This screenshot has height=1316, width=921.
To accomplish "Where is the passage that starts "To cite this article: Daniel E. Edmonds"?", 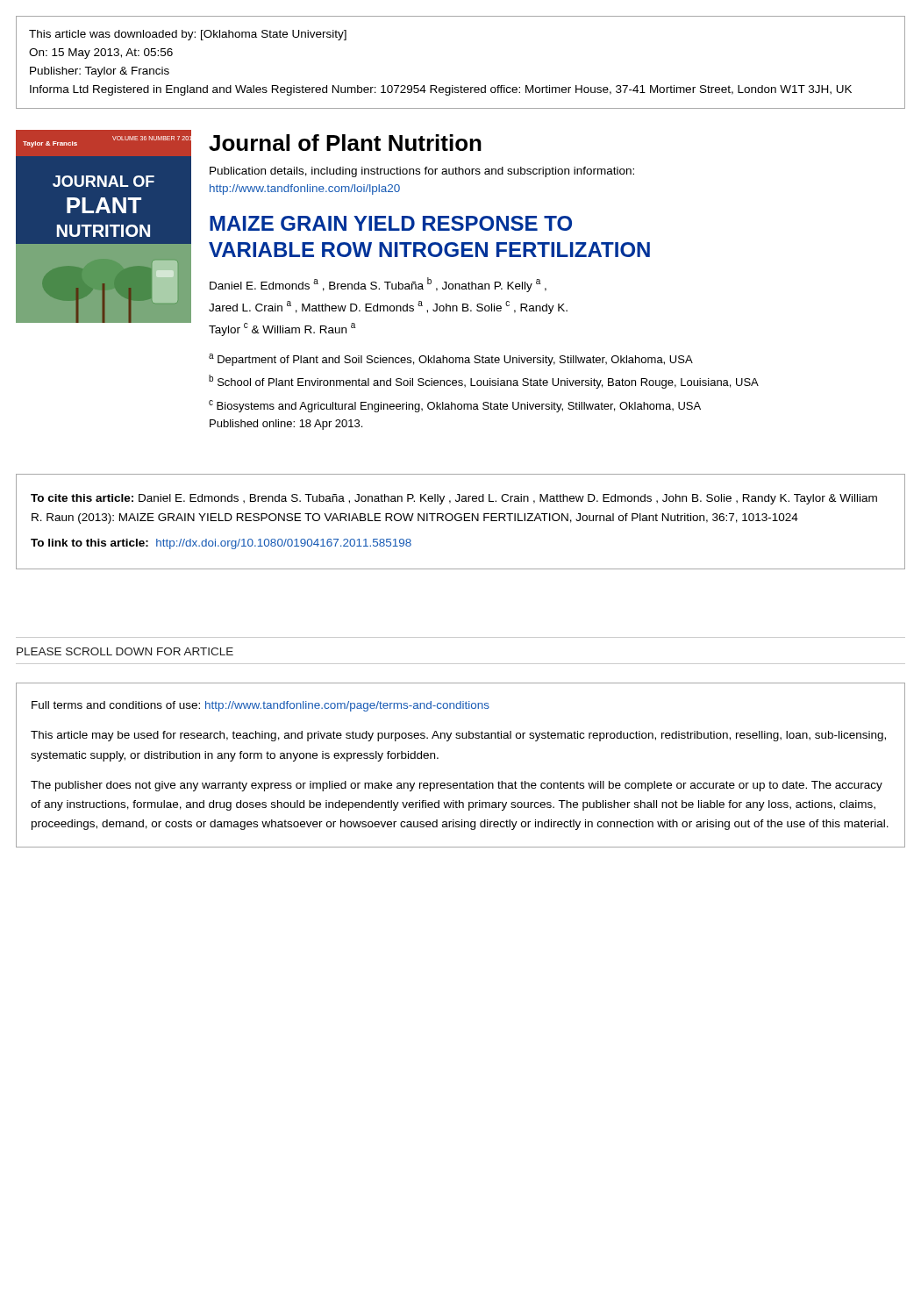I will tap(460, 521).
